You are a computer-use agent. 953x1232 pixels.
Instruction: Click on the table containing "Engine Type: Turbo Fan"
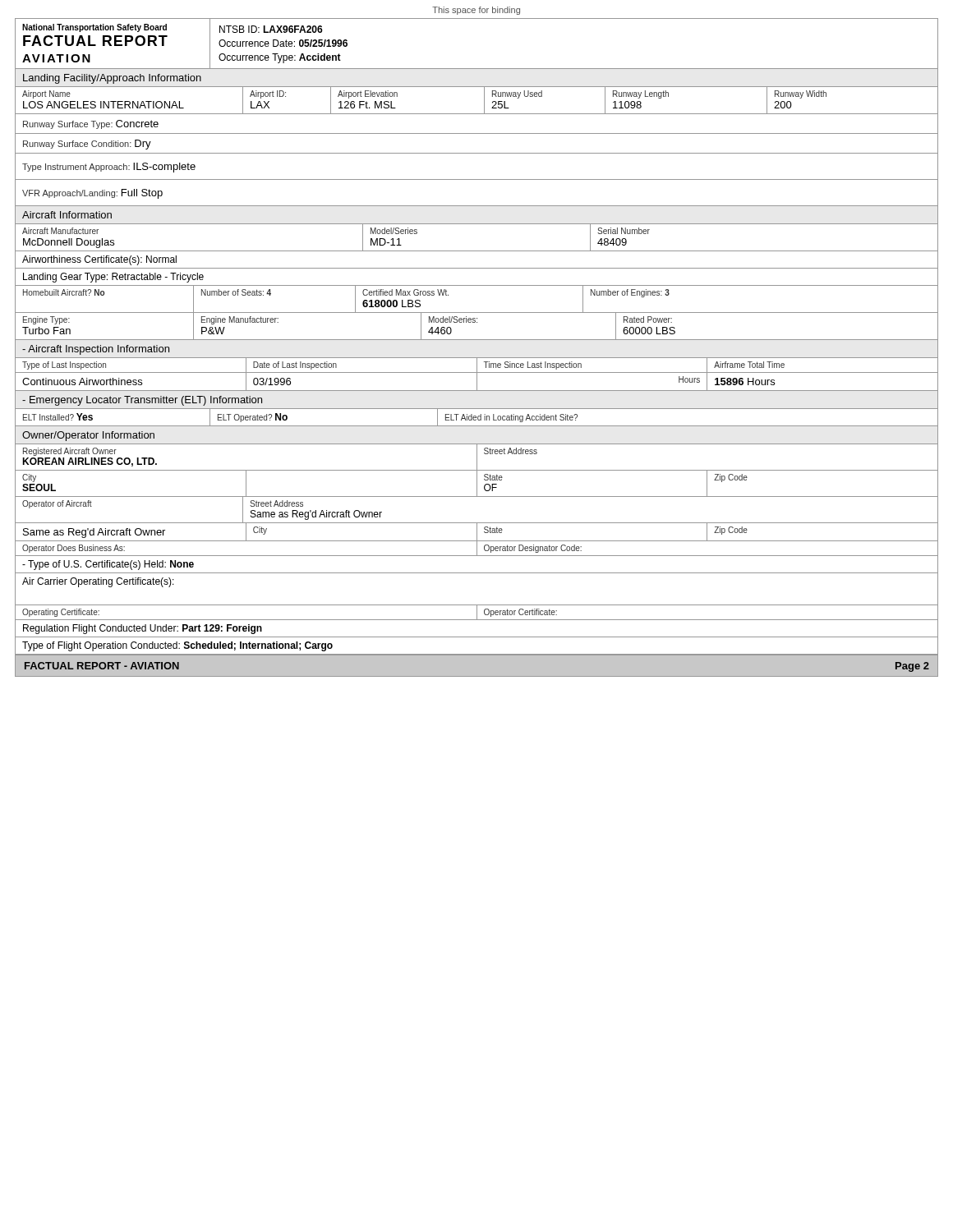point(476,326)
